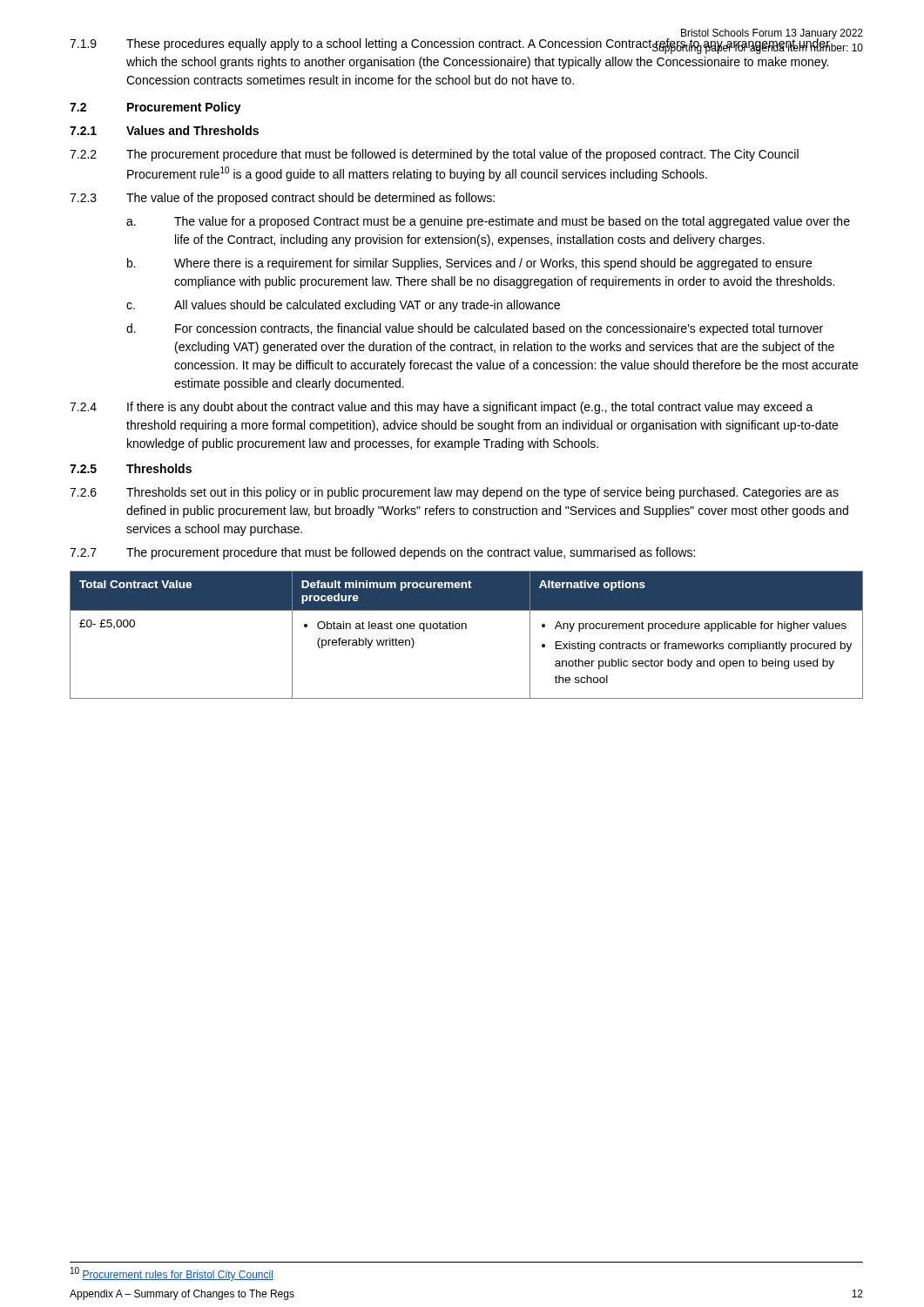Navigate to the element starting "b. Where there"
The width and height of the screenshot is (924, 1307).
tap(495, 272)
